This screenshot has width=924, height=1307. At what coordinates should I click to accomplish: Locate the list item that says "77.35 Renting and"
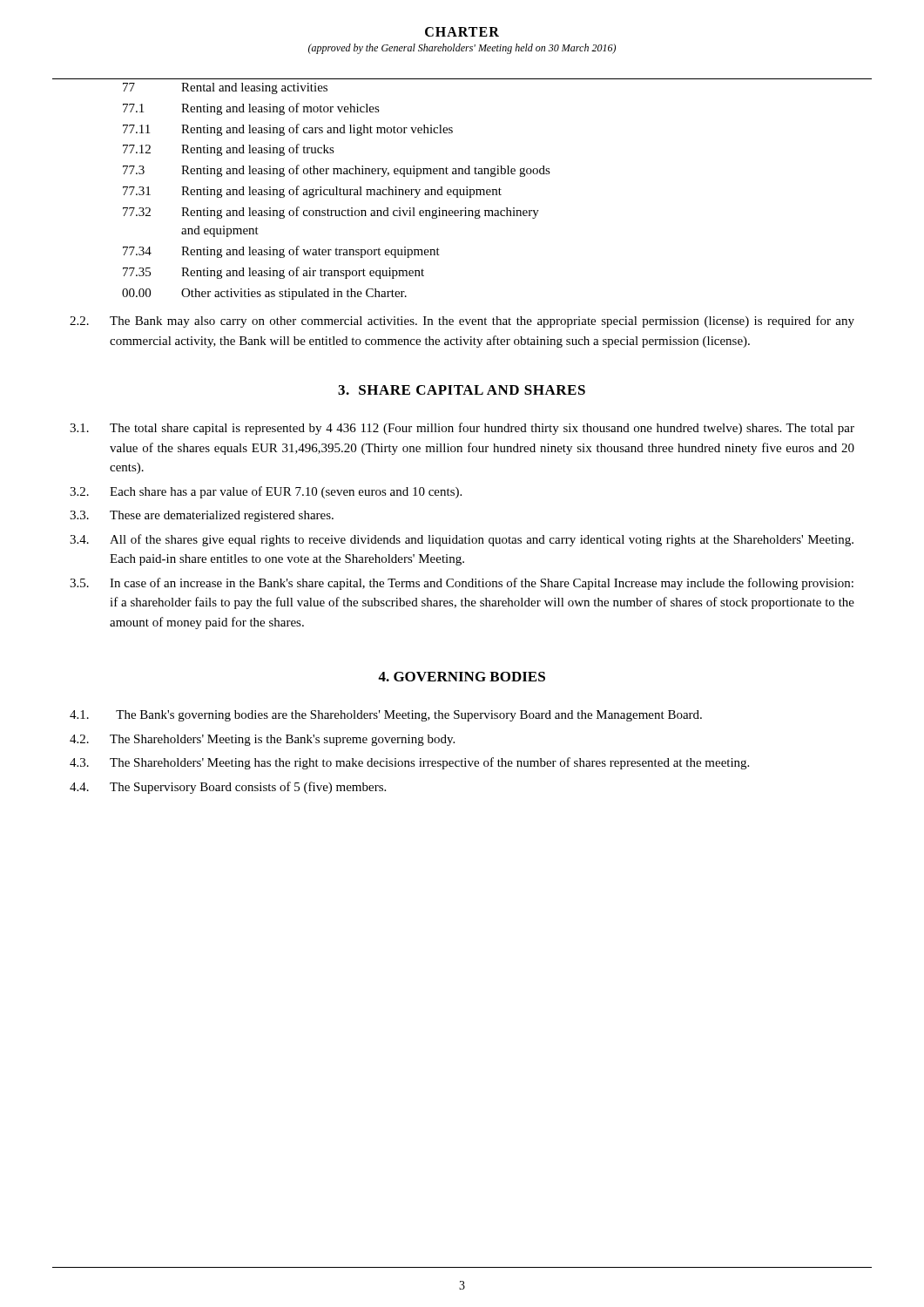273,273
